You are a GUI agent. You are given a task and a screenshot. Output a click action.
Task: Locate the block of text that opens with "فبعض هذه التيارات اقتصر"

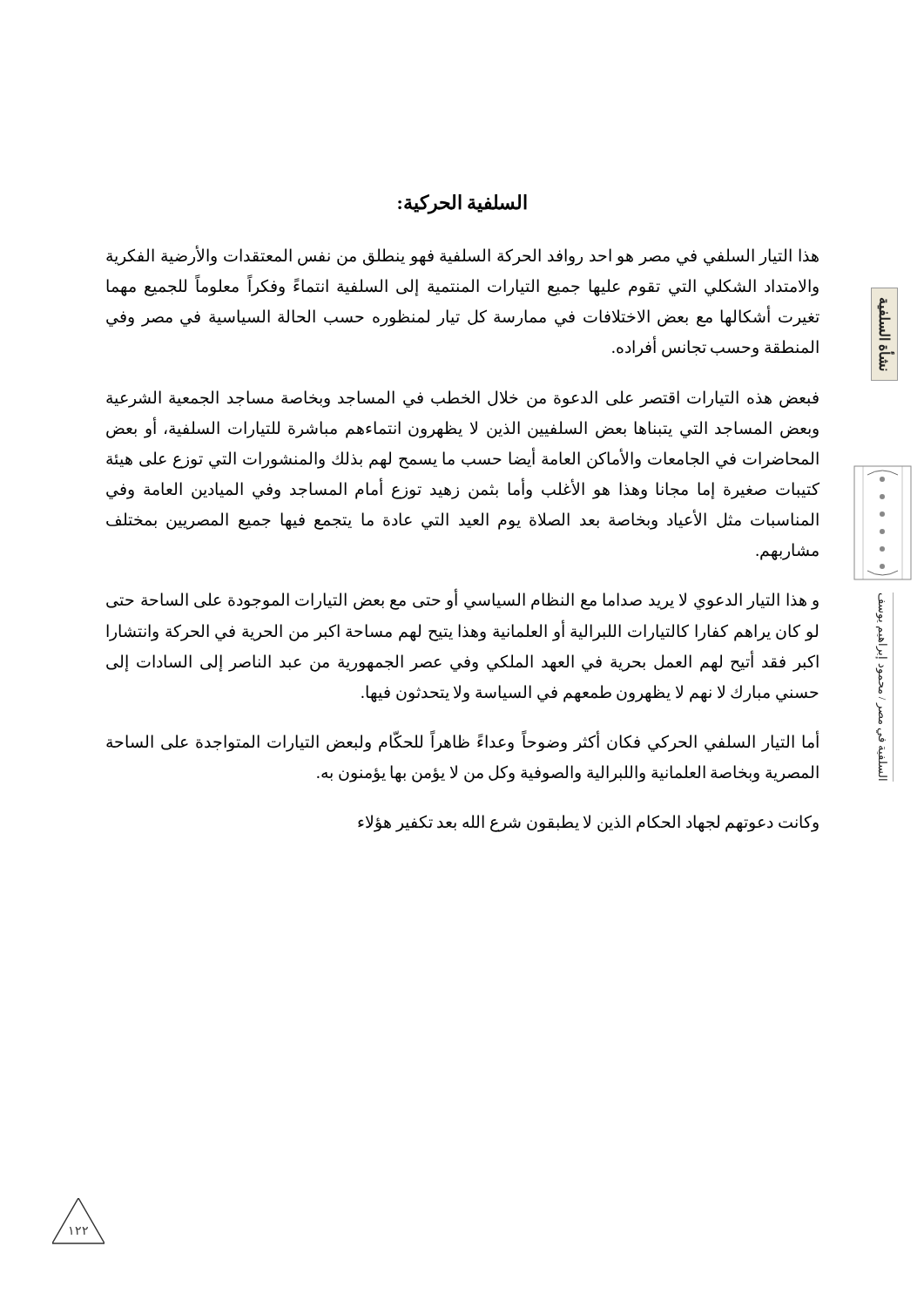[462, 474]
